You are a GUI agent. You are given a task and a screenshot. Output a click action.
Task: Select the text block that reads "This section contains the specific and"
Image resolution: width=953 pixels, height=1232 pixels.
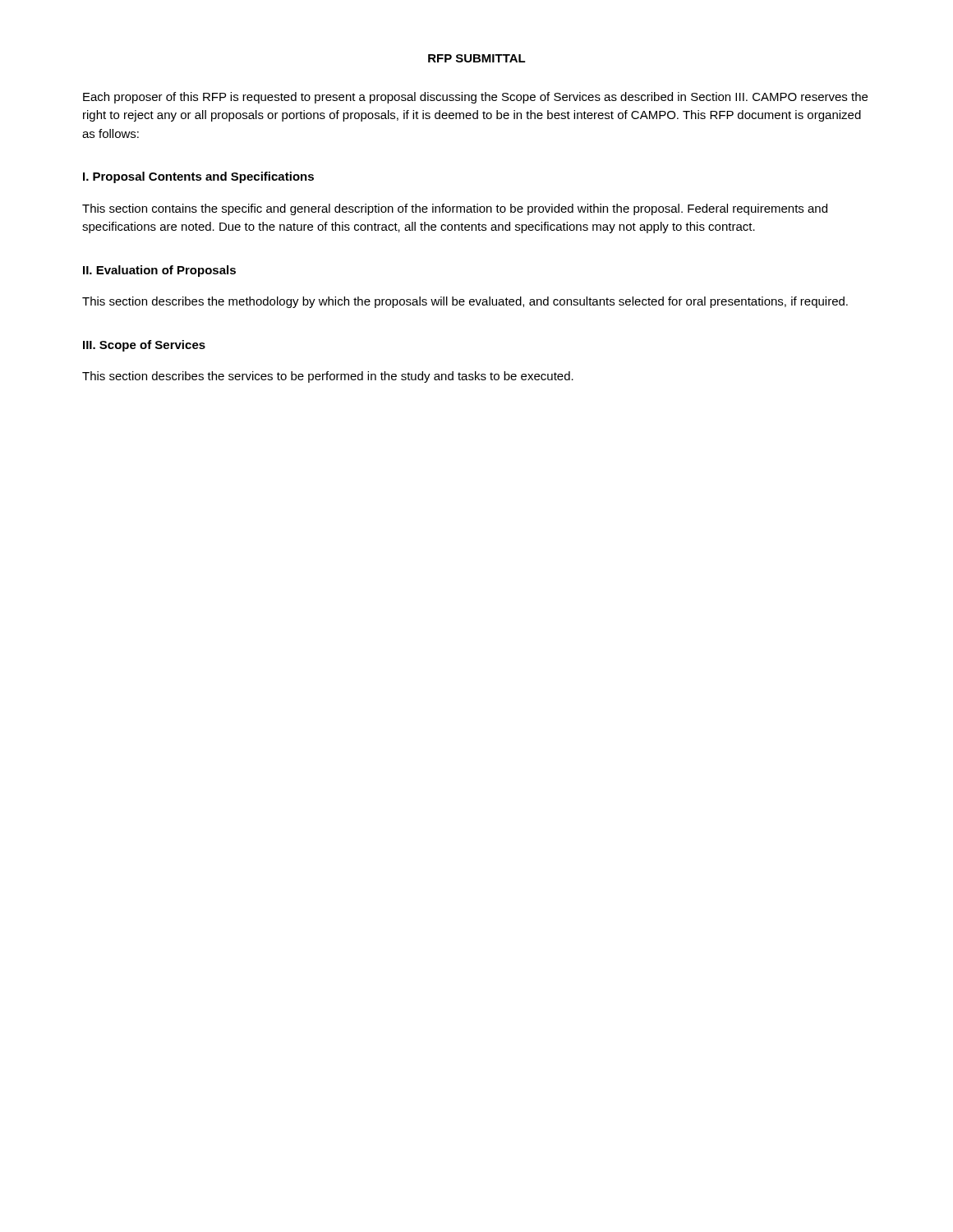(x=455, y=217)
